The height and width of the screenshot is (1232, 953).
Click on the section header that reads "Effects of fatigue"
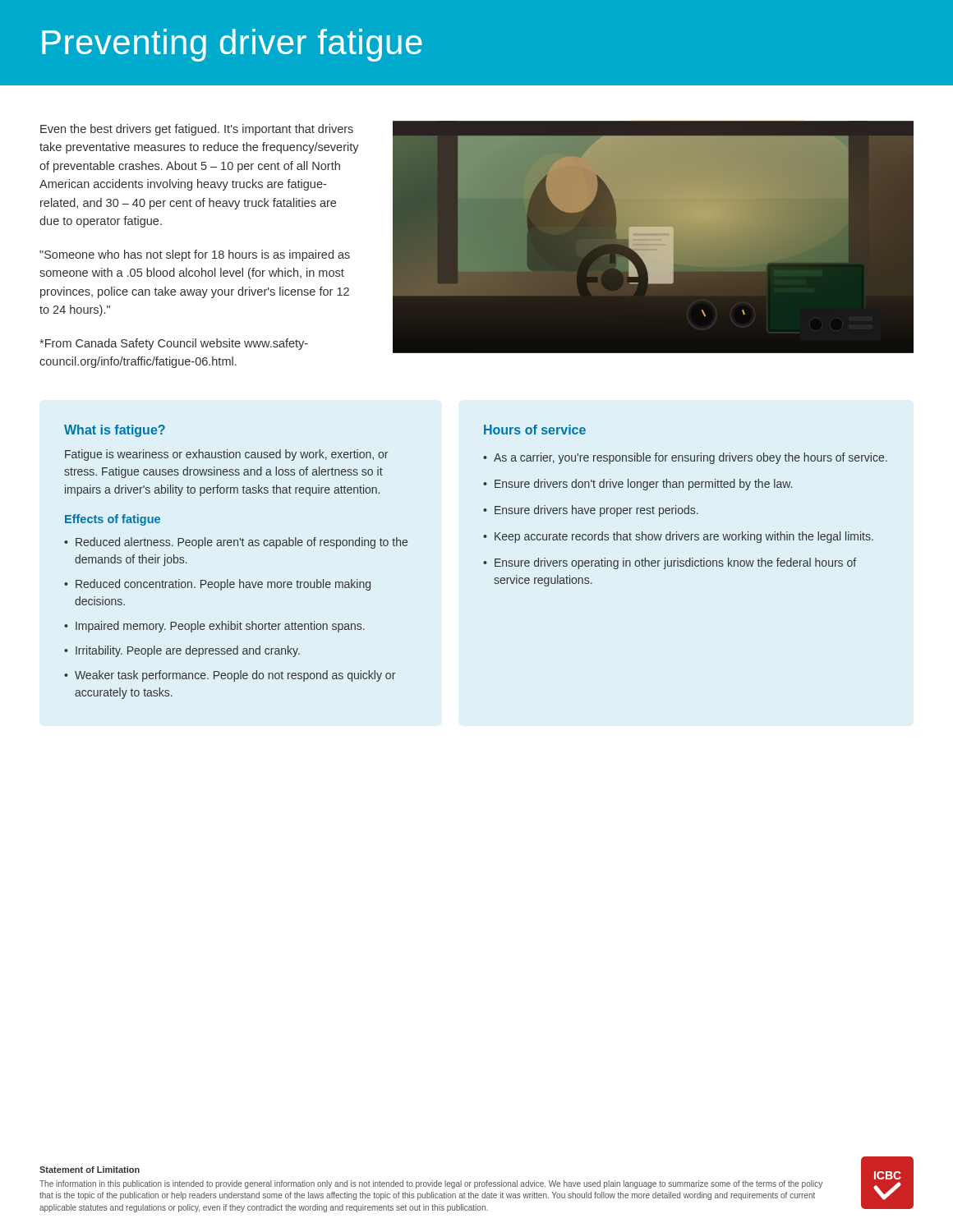(x=112, y=519)
